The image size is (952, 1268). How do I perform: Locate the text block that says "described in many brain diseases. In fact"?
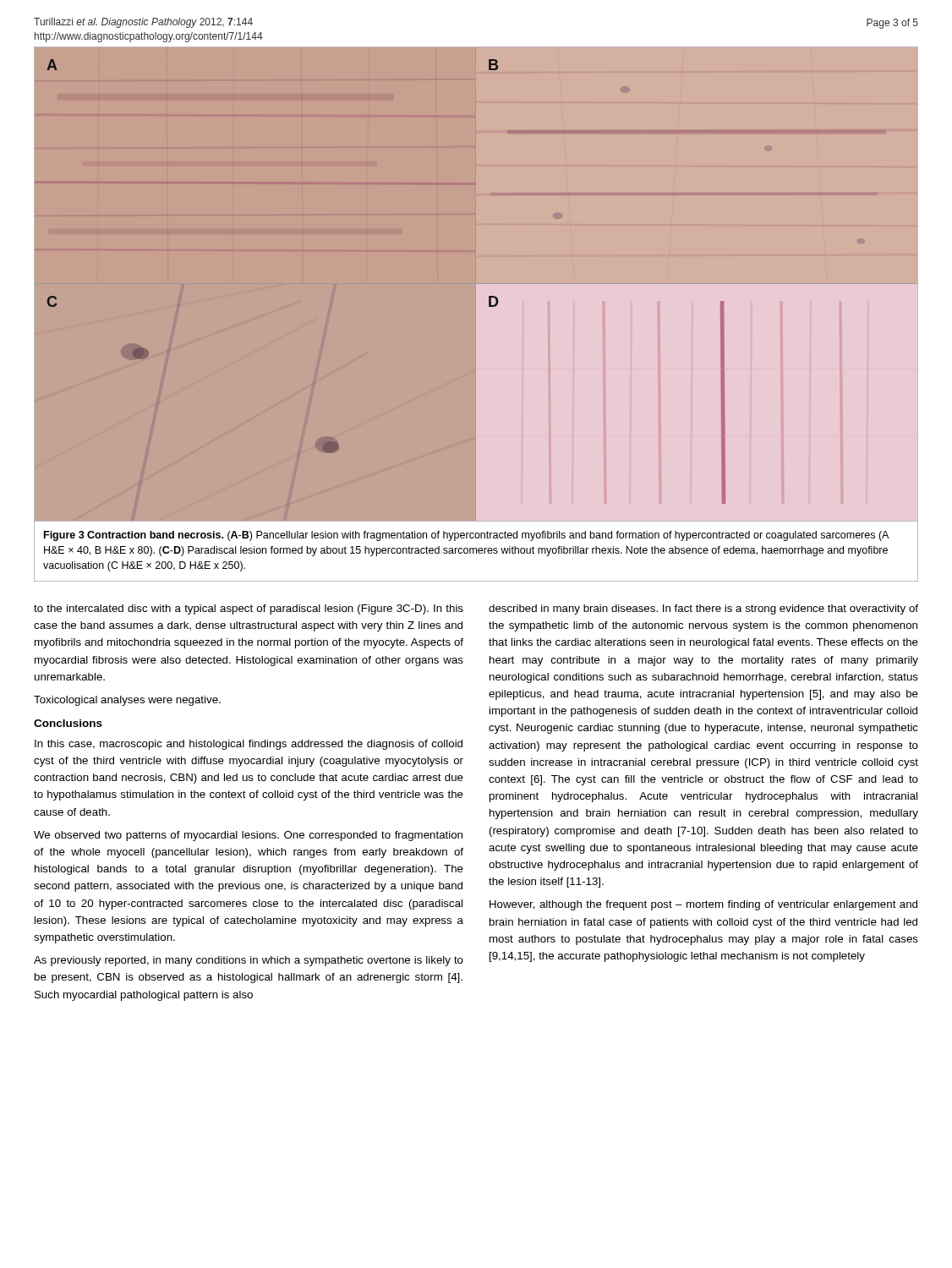click(x=703, y=782)
